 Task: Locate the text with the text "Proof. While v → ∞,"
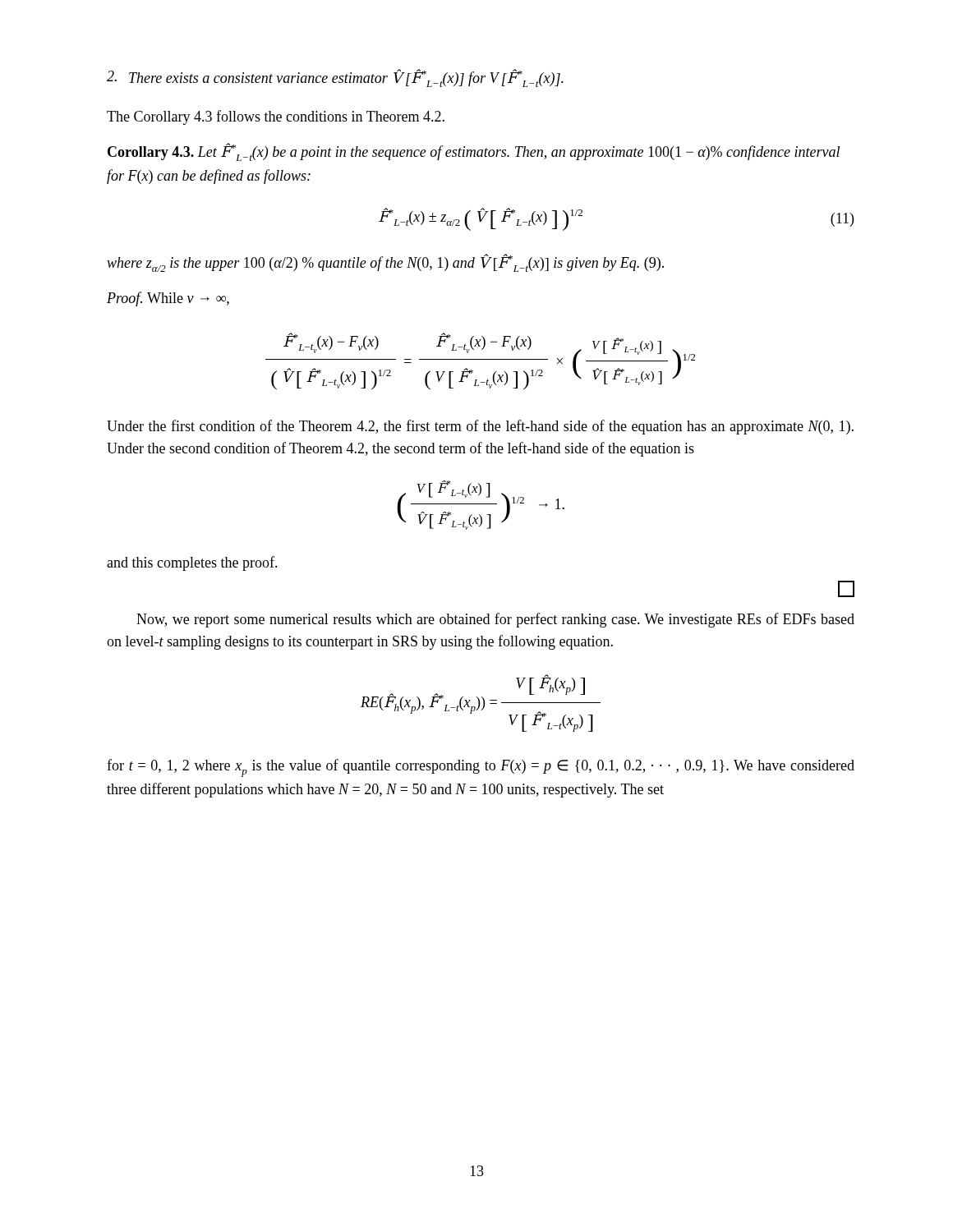(x=168, y=298)
